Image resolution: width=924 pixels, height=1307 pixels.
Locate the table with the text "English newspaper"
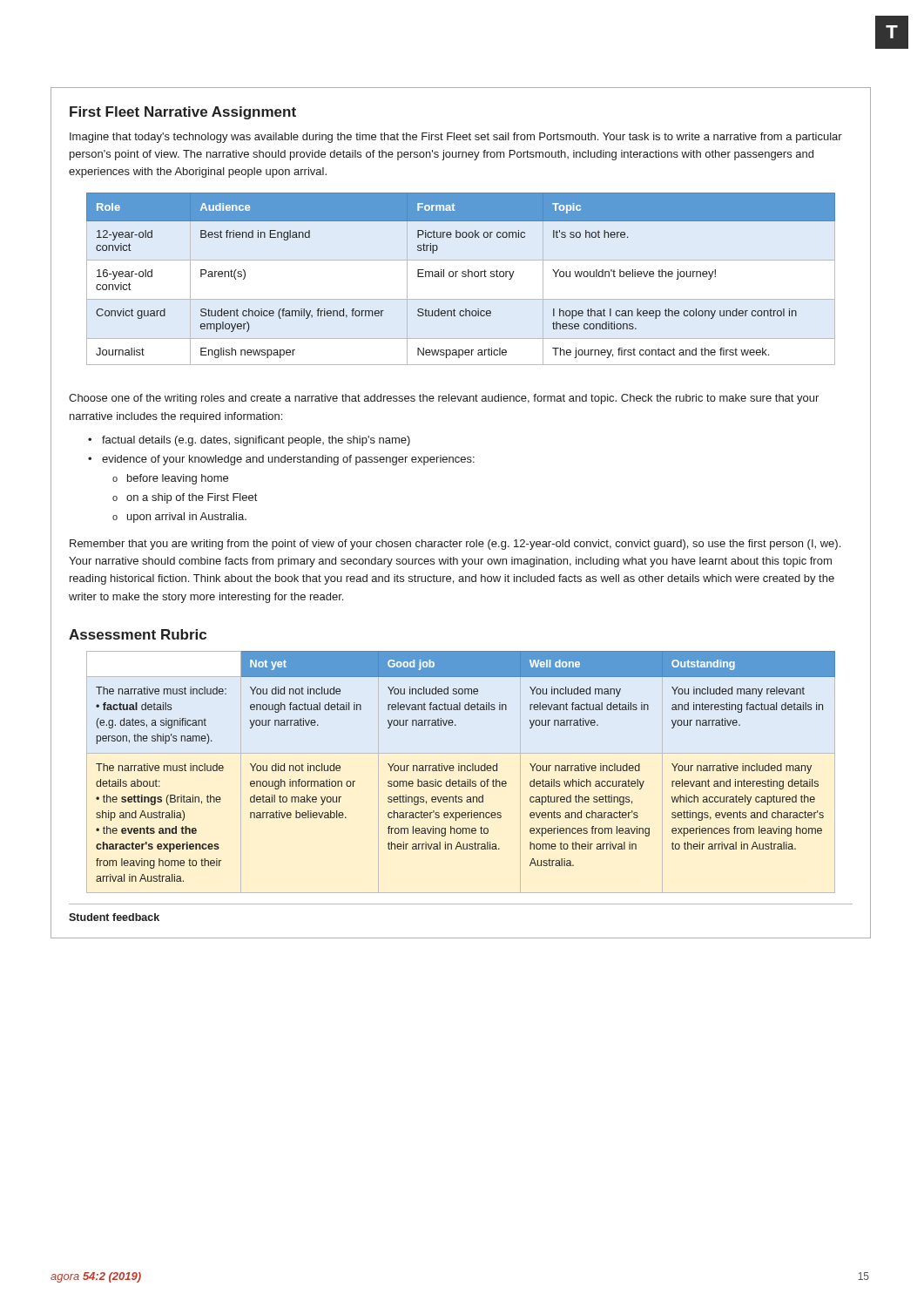coord(461,285)
